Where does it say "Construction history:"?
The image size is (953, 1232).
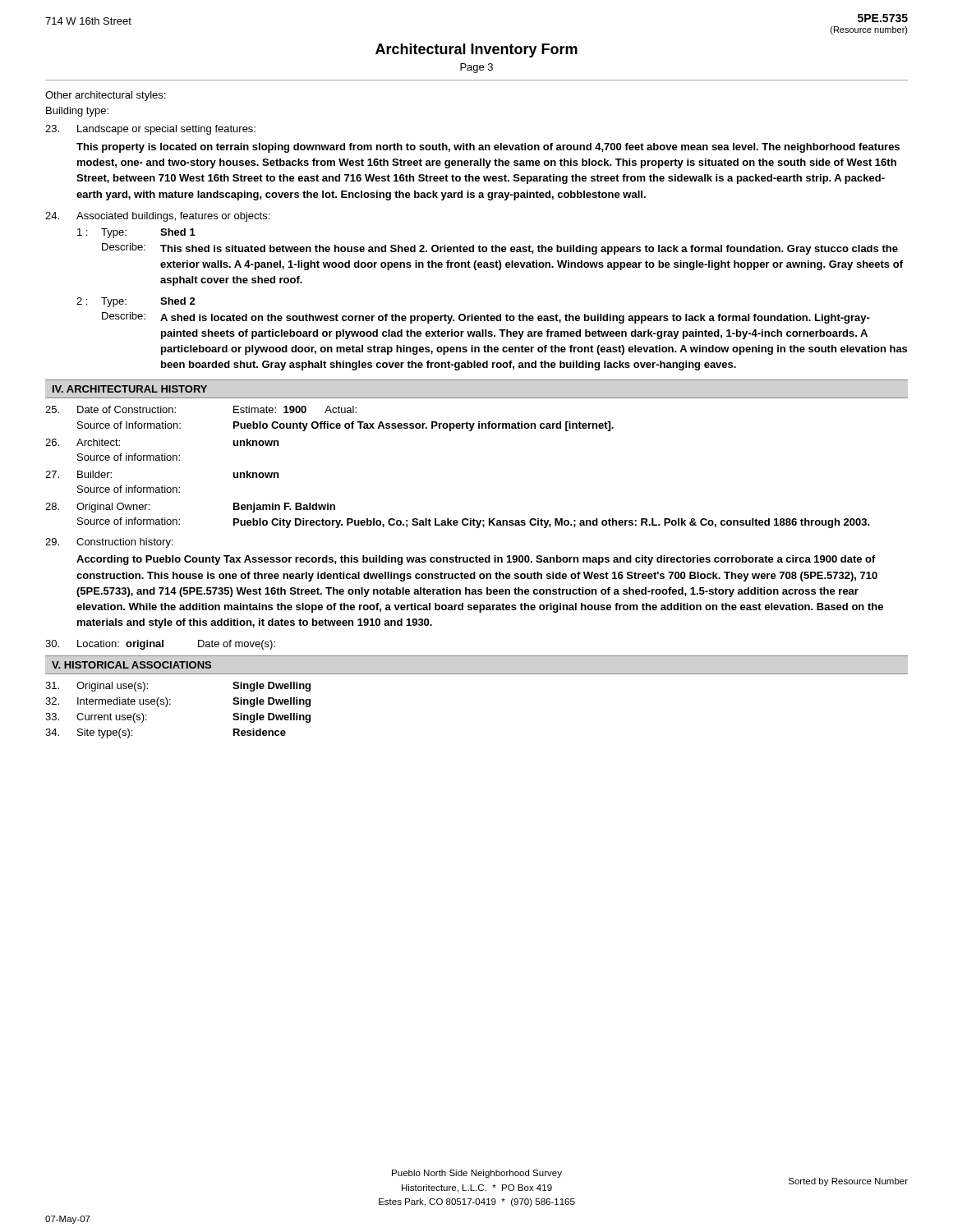pyautogui.click(x=109, y=542)
